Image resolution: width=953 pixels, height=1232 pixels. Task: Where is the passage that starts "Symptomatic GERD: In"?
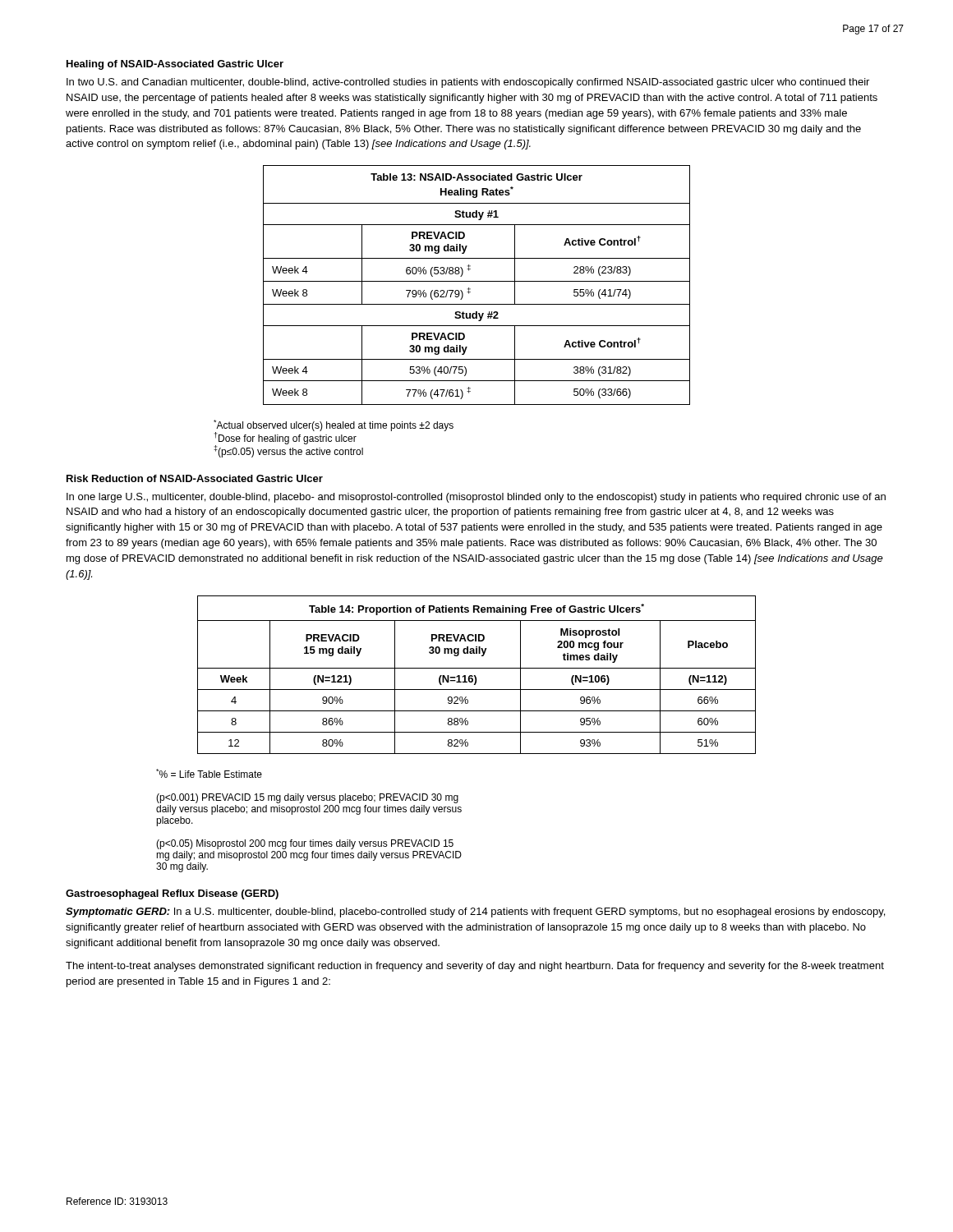[x=476, y=927]
